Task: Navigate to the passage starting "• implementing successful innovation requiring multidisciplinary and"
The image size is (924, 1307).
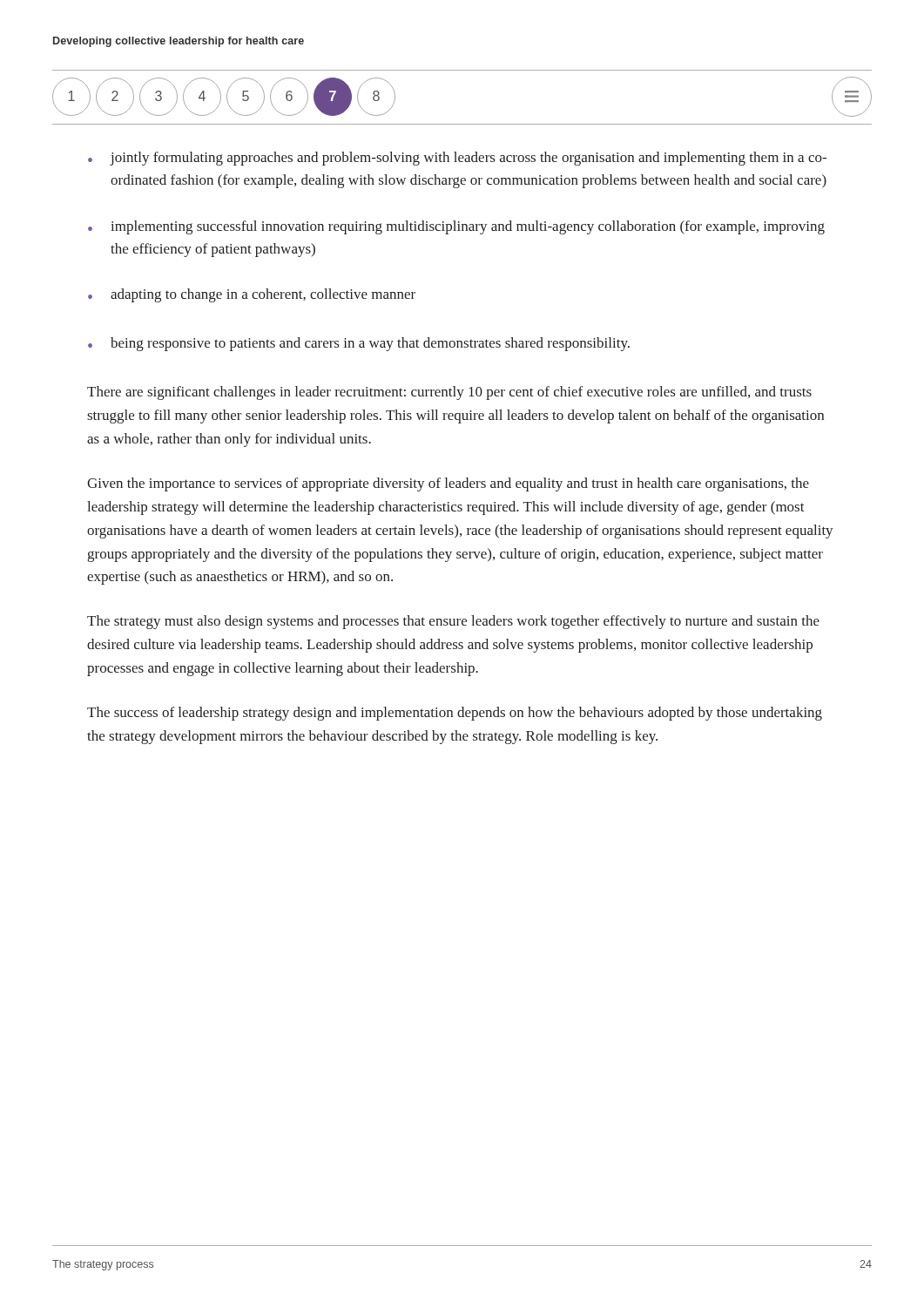Action: click(462, 238)
